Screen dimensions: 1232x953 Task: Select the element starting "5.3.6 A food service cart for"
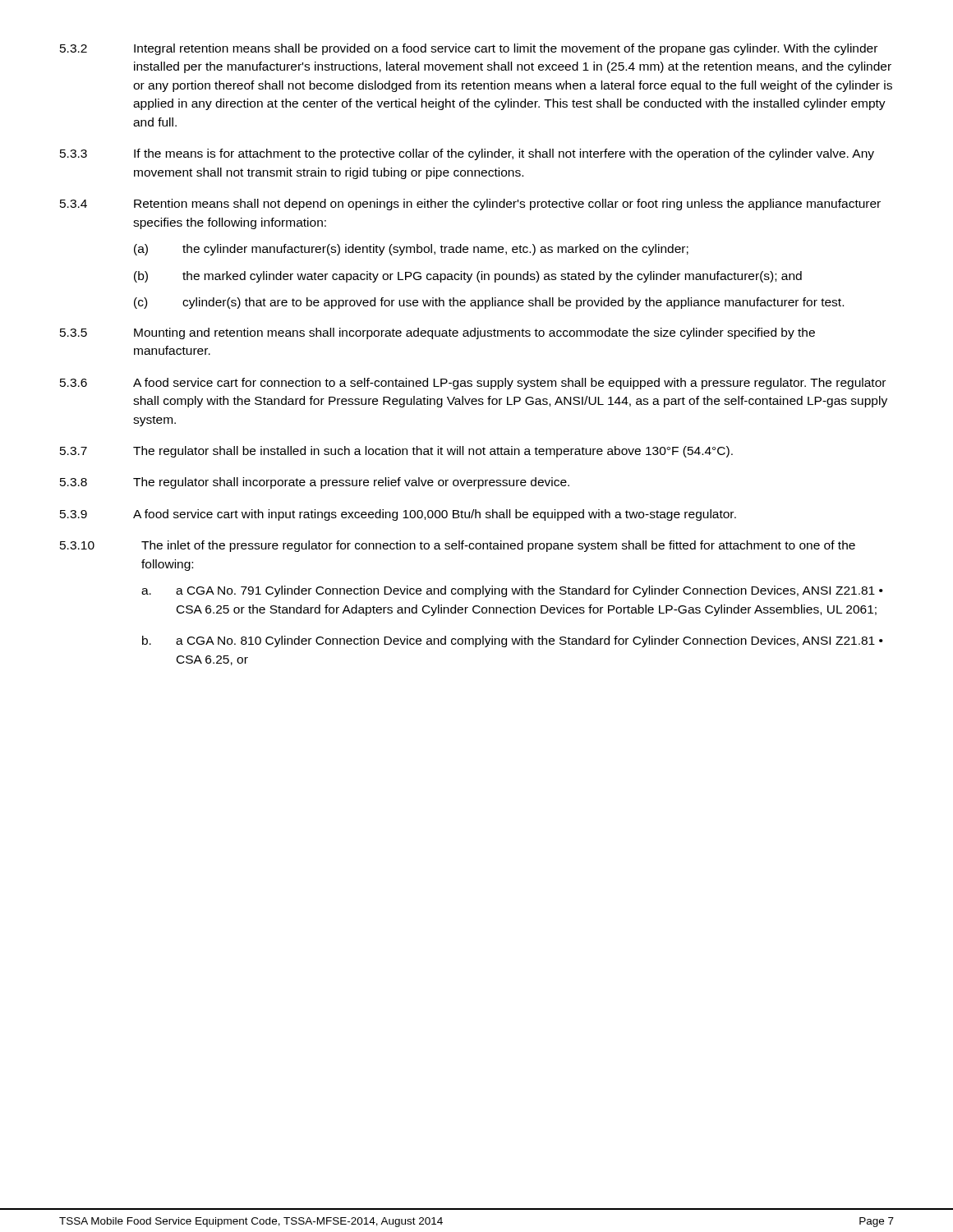[x=476, y=401]
